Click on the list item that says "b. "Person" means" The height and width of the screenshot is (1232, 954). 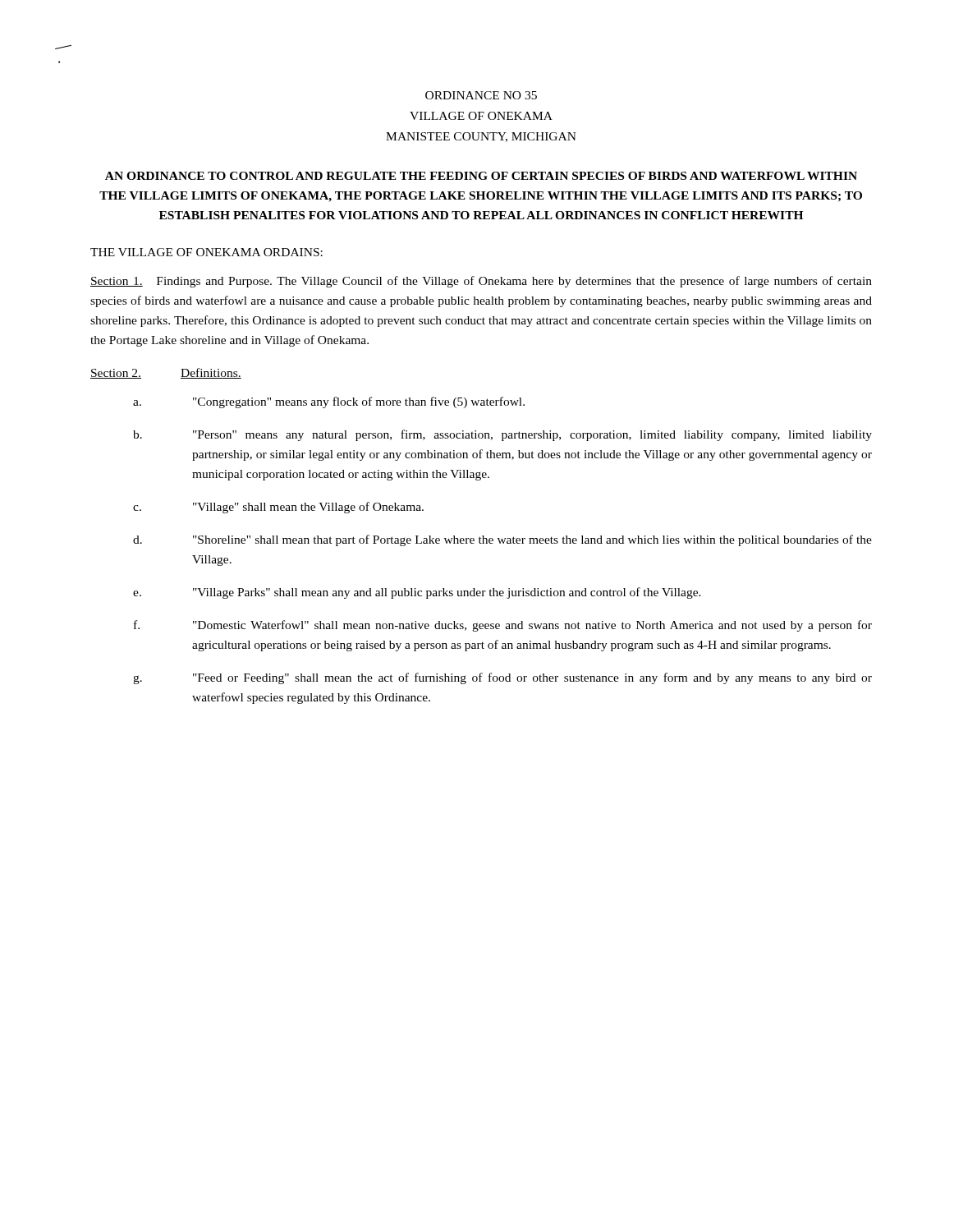[481, 454]
